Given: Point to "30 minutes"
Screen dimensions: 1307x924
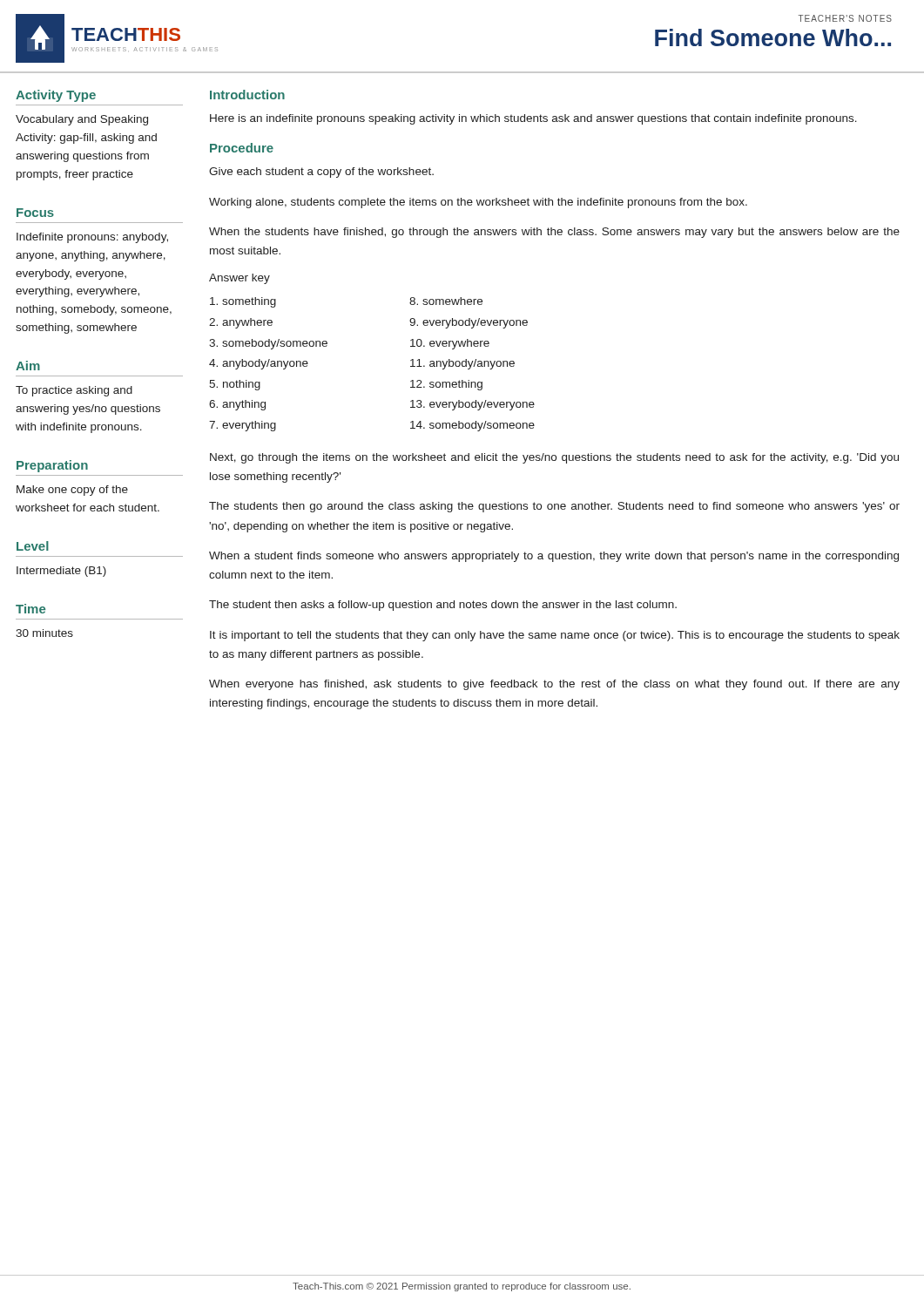Looking at the screenshot, I should [x=44, y=633].
